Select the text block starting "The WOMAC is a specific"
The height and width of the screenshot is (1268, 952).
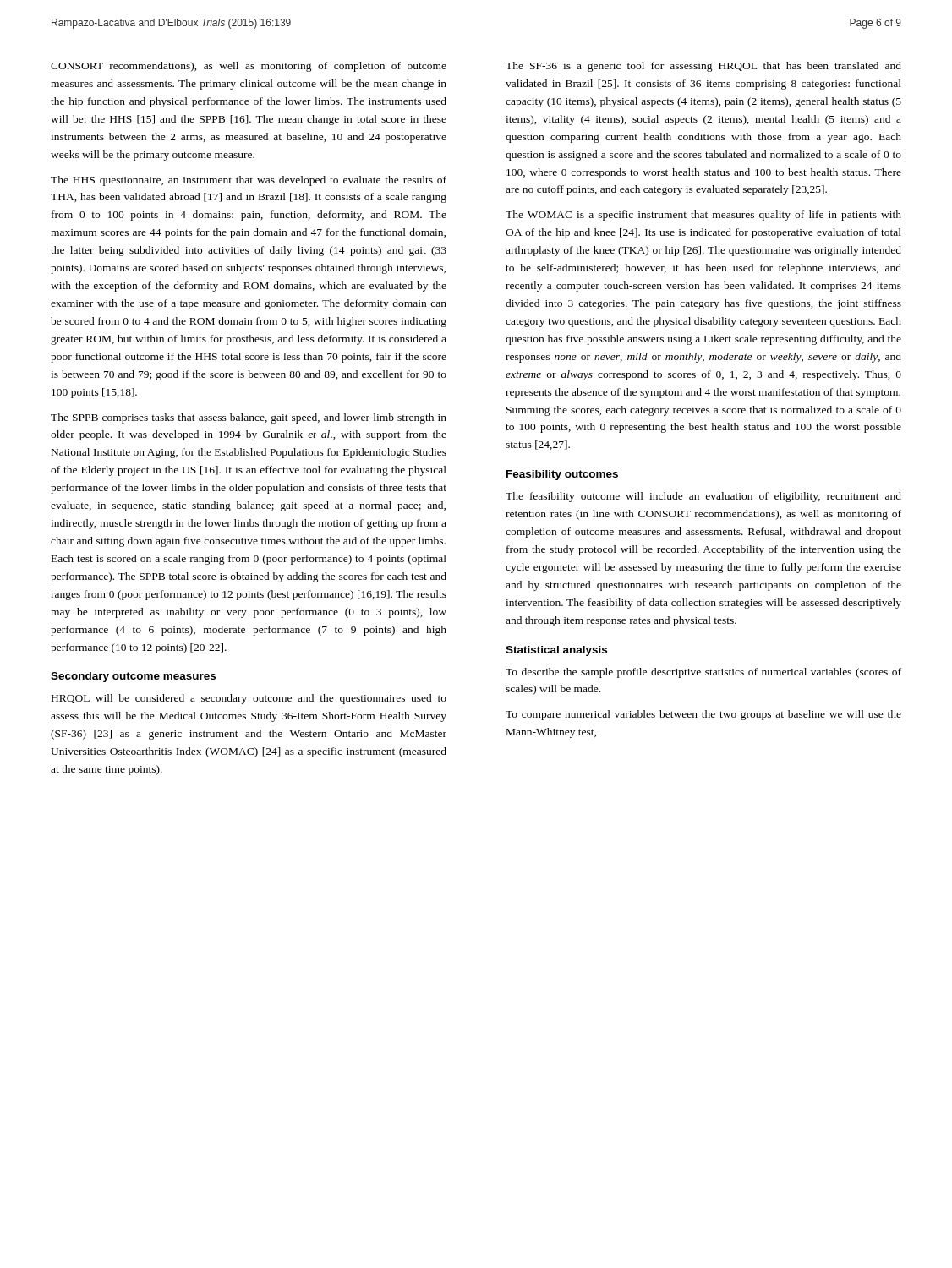[x=703, y=330]
